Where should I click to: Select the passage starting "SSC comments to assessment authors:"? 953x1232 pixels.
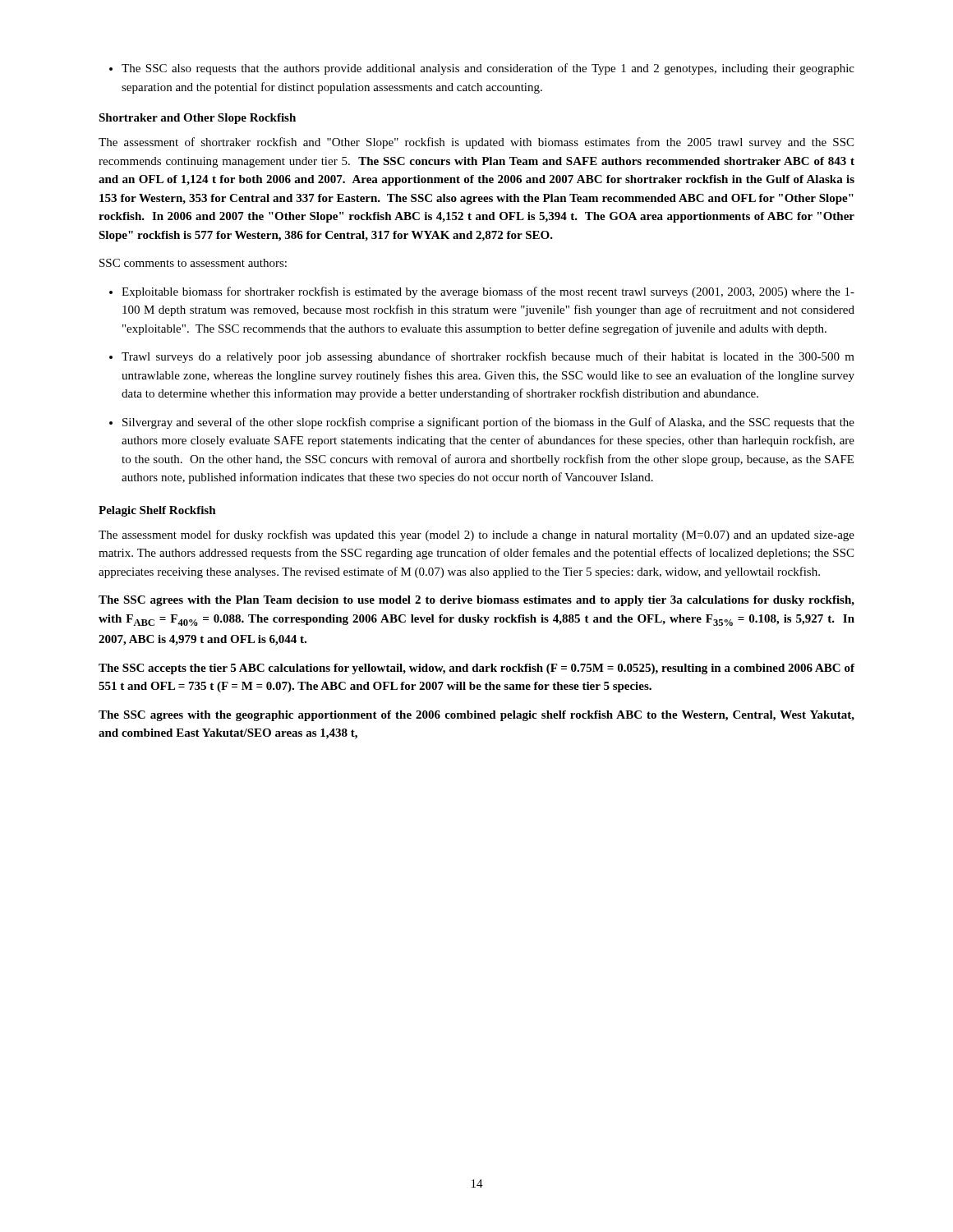pos(193,263)
